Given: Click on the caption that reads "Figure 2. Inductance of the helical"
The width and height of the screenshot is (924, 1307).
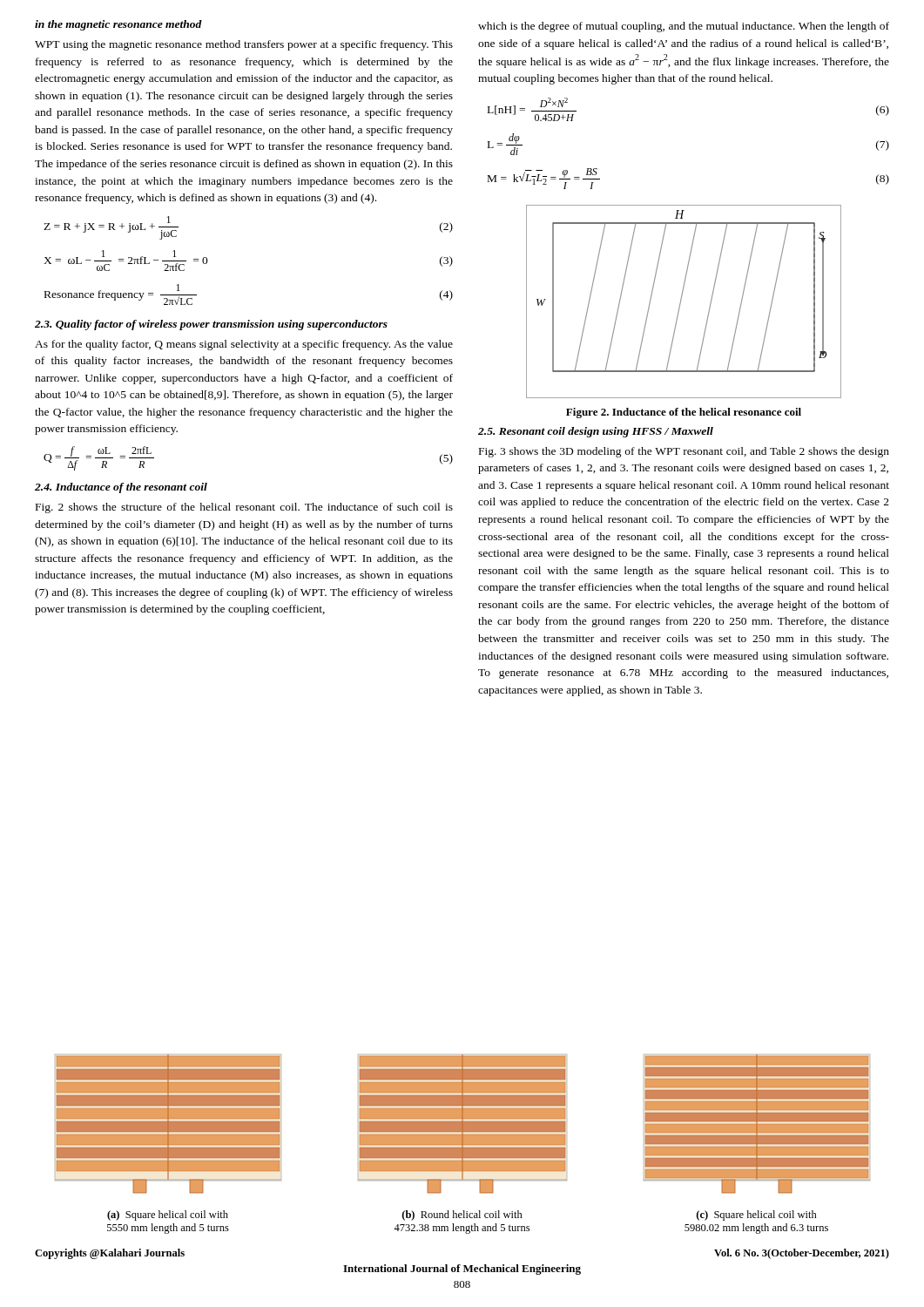Looking at the screenshot, I should click(684, 411).
